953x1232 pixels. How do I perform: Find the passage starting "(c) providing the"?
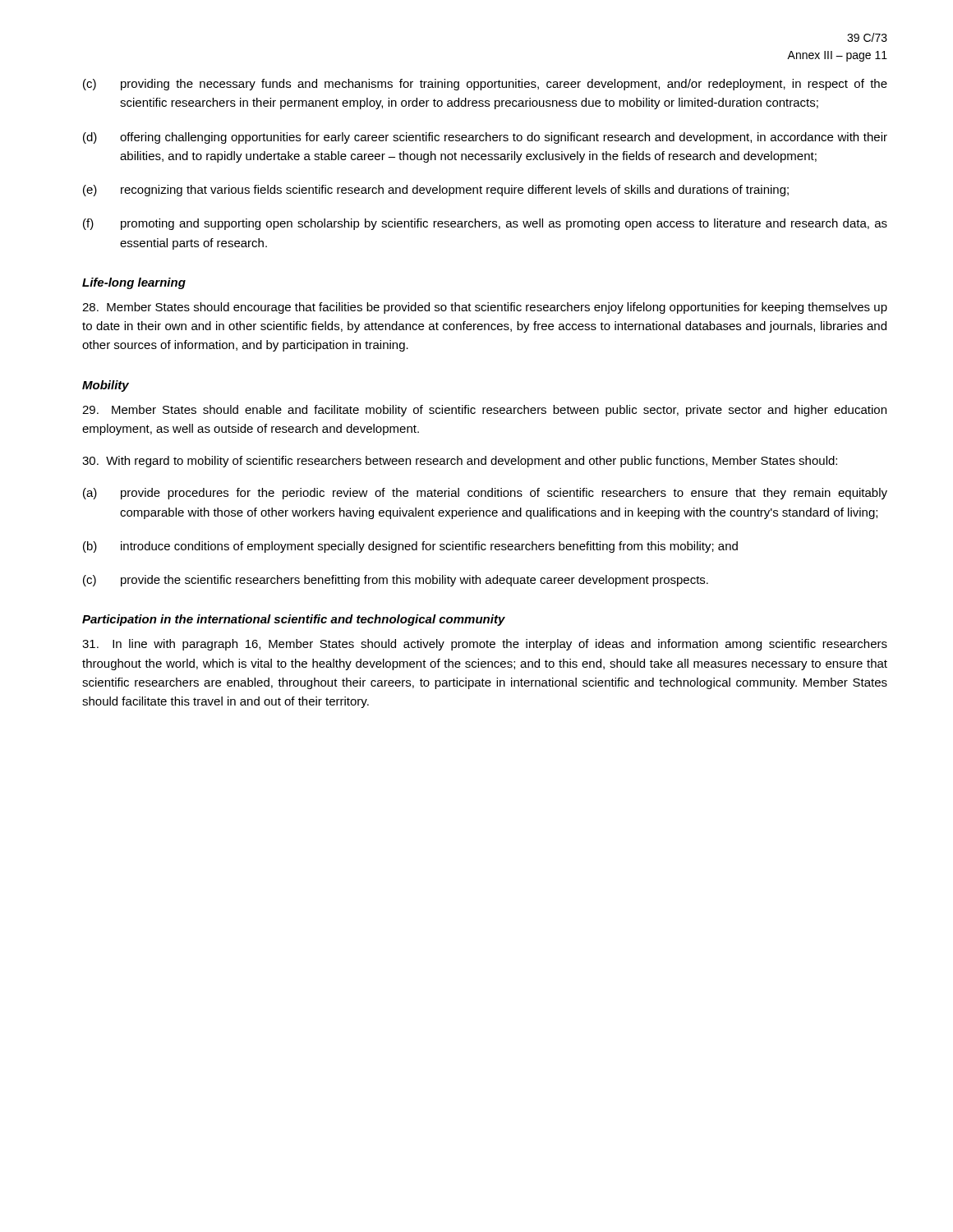click(485, 93)
